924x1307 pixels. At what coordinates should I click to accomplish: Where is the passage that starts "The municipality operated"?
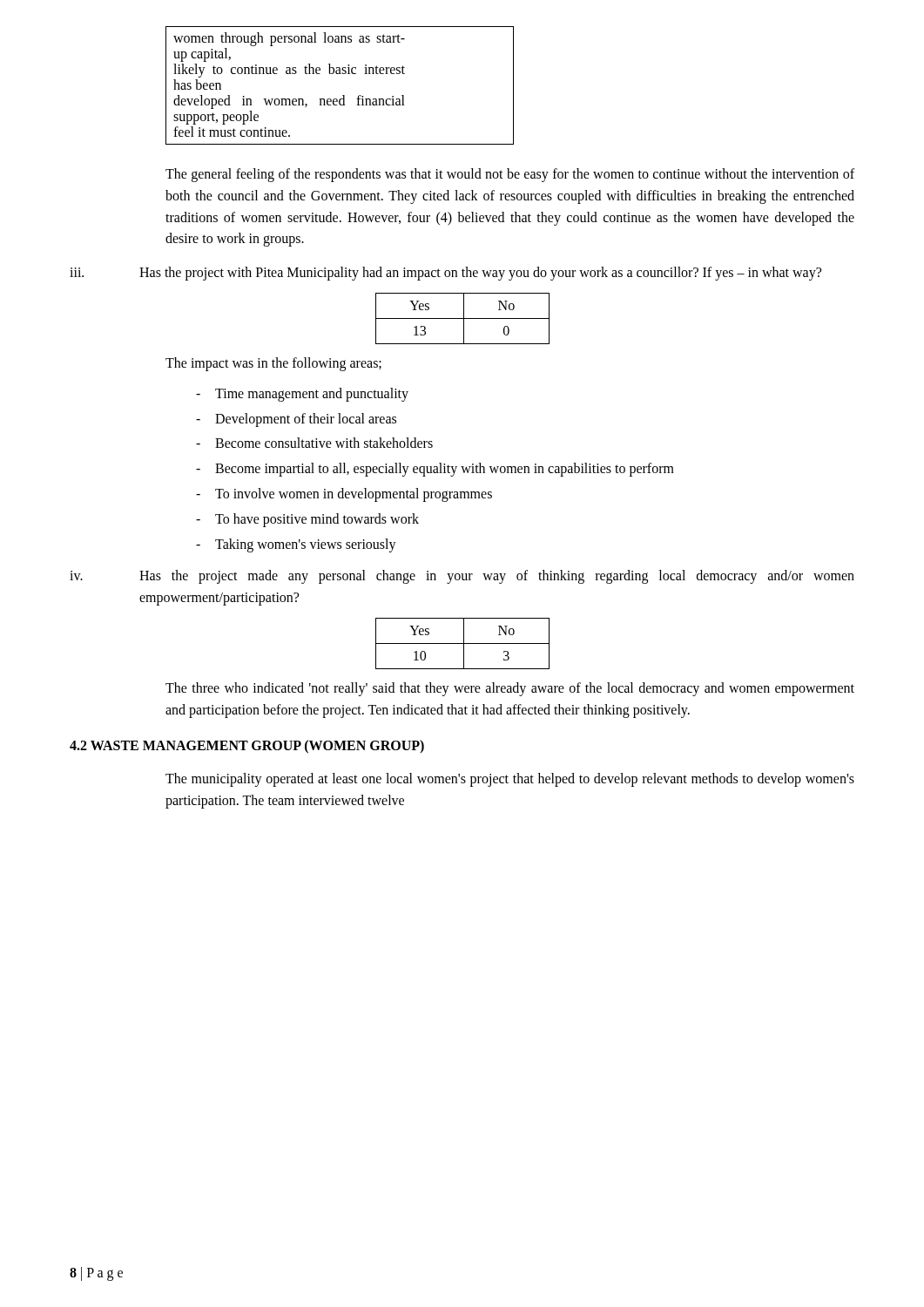(510, 790)
